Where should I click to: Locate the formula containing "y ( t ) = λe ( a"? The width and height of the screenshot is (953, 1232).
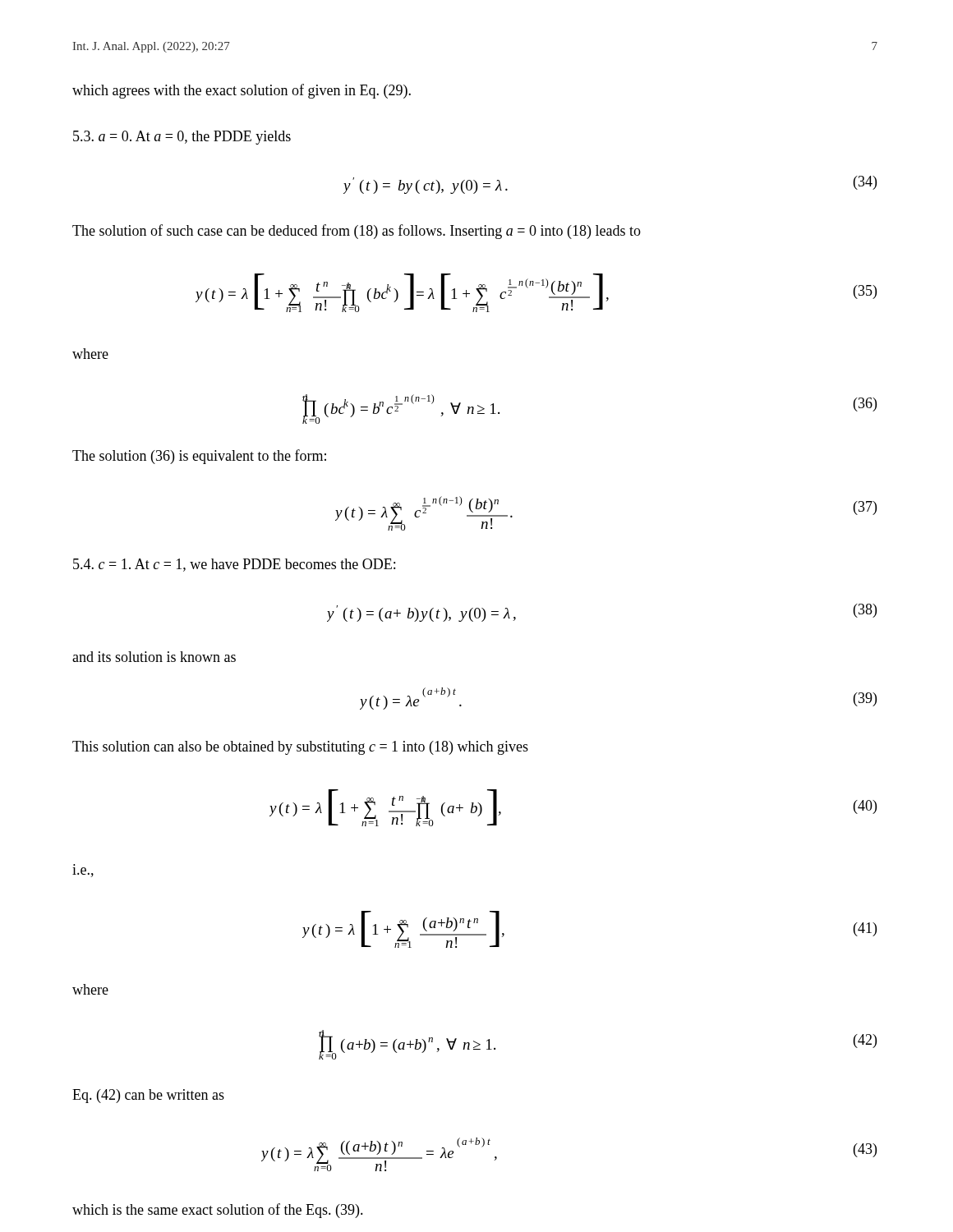[410, 699]
